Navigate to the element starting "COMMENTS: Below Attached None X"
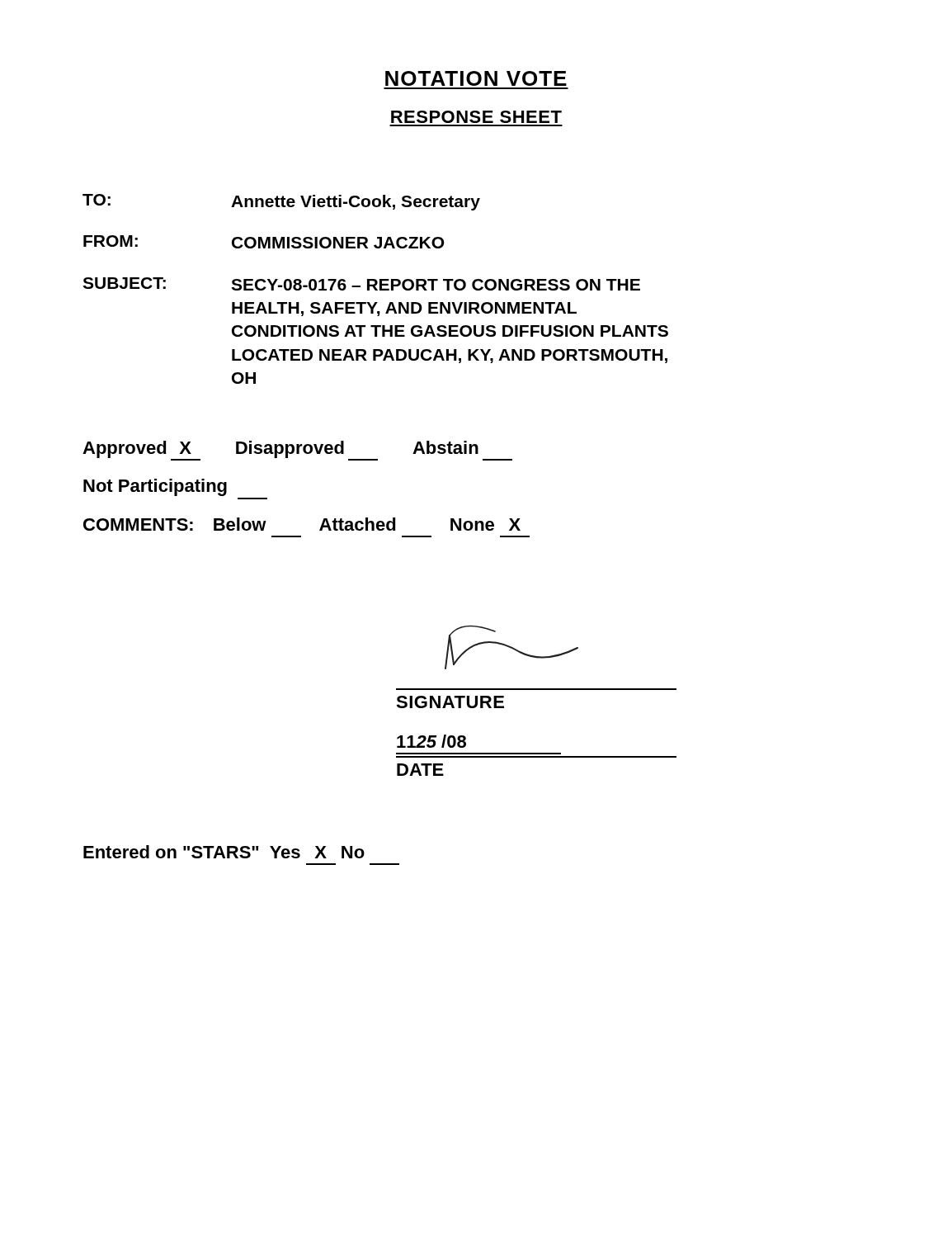Image resolution: width=952 pixels, height=1238 pixels. (306, 526)
